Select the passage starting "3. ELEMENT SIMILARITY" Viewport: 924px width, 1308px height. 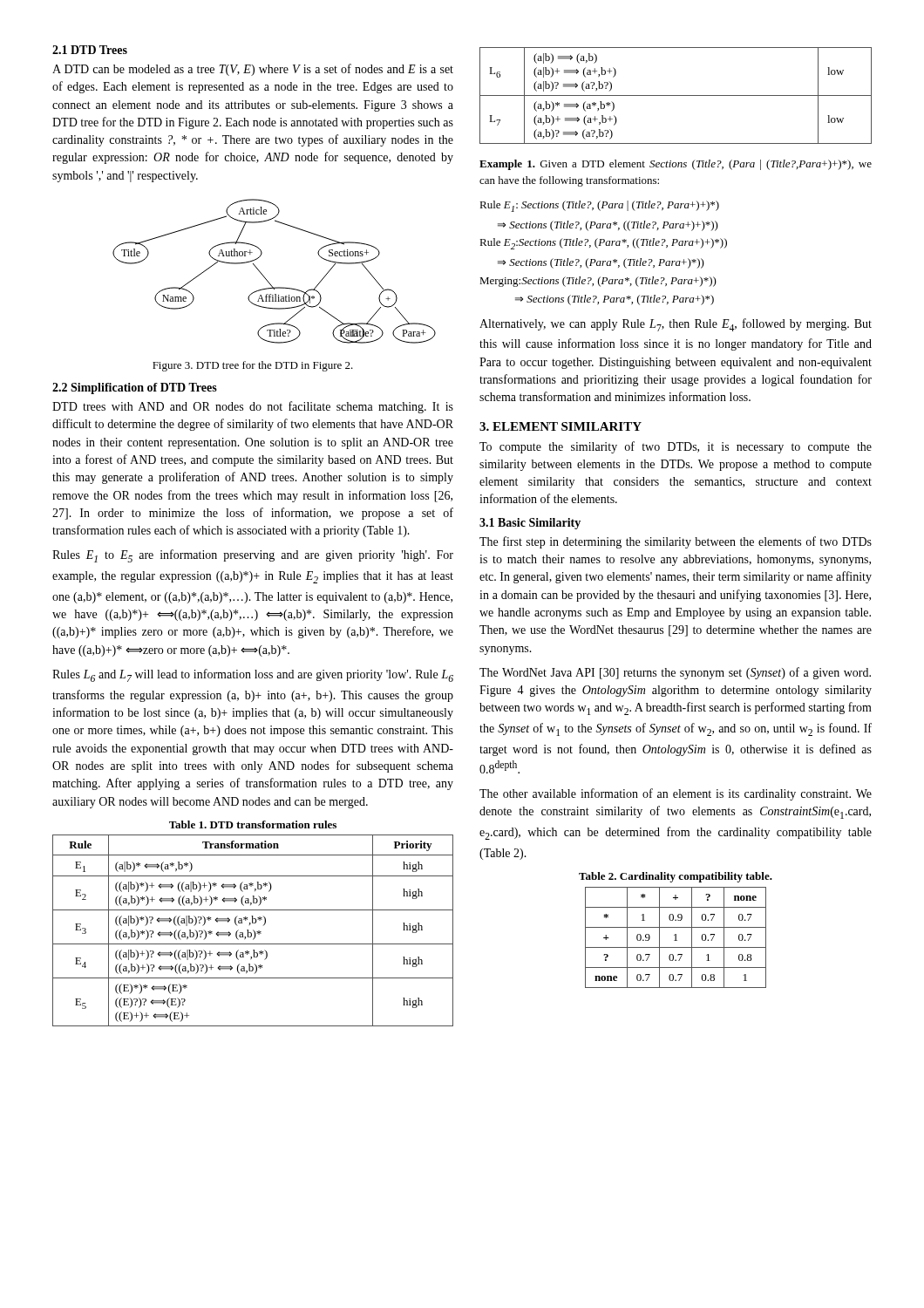pyautogui.click(x=561, y=426)
